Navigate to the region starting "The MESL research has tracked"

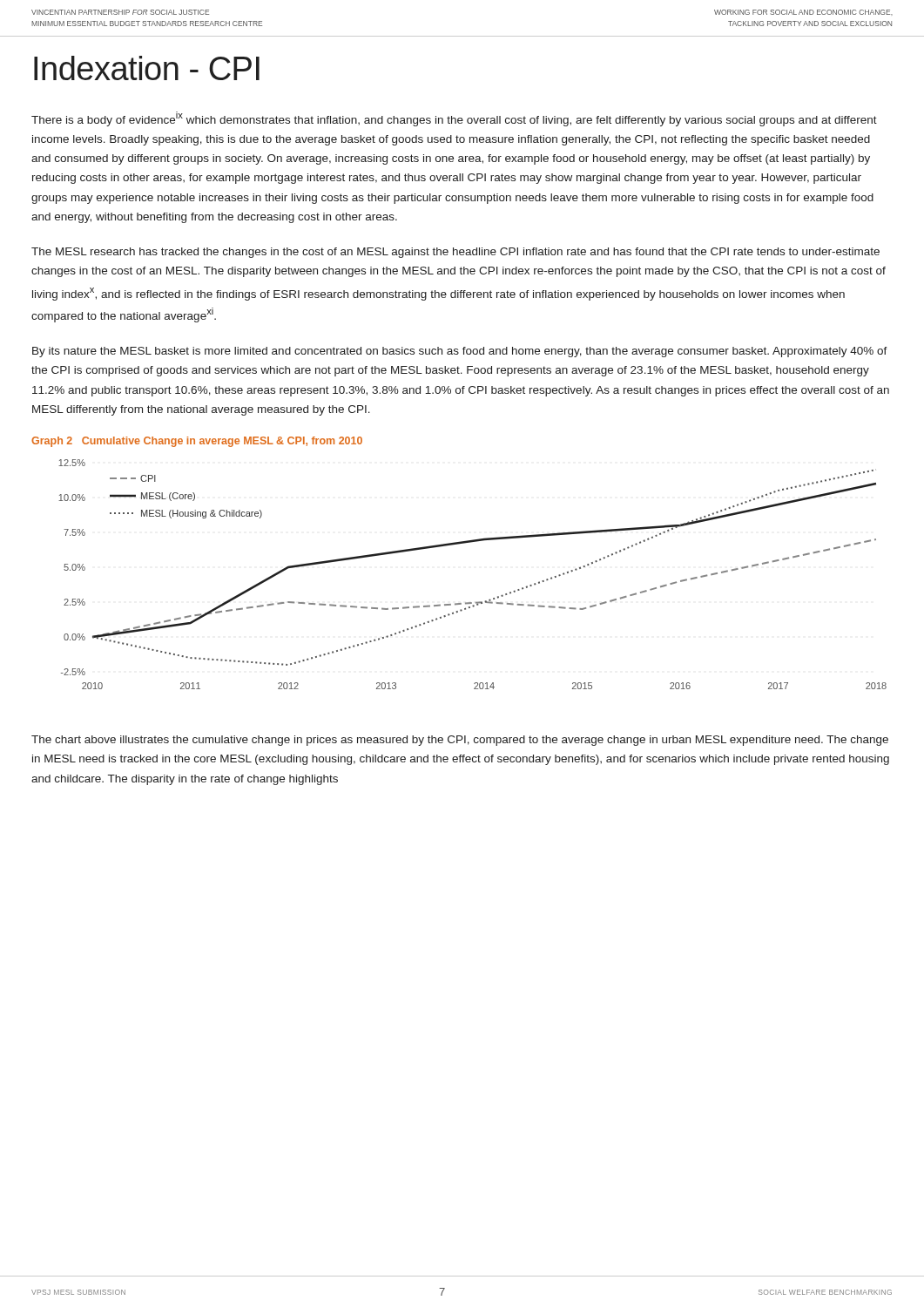458,284
